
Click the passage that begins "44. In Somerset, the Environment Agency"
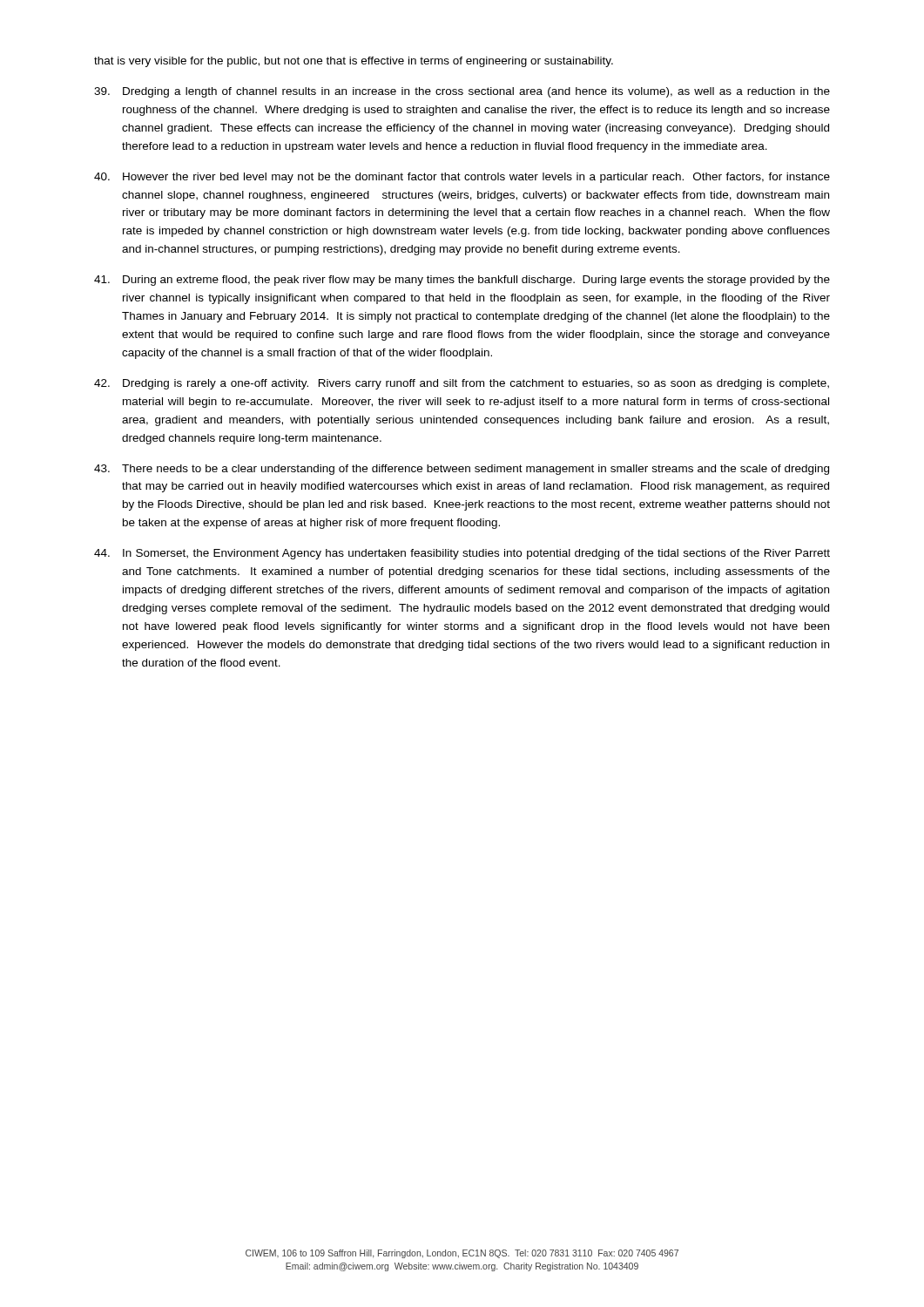[462, 609]
